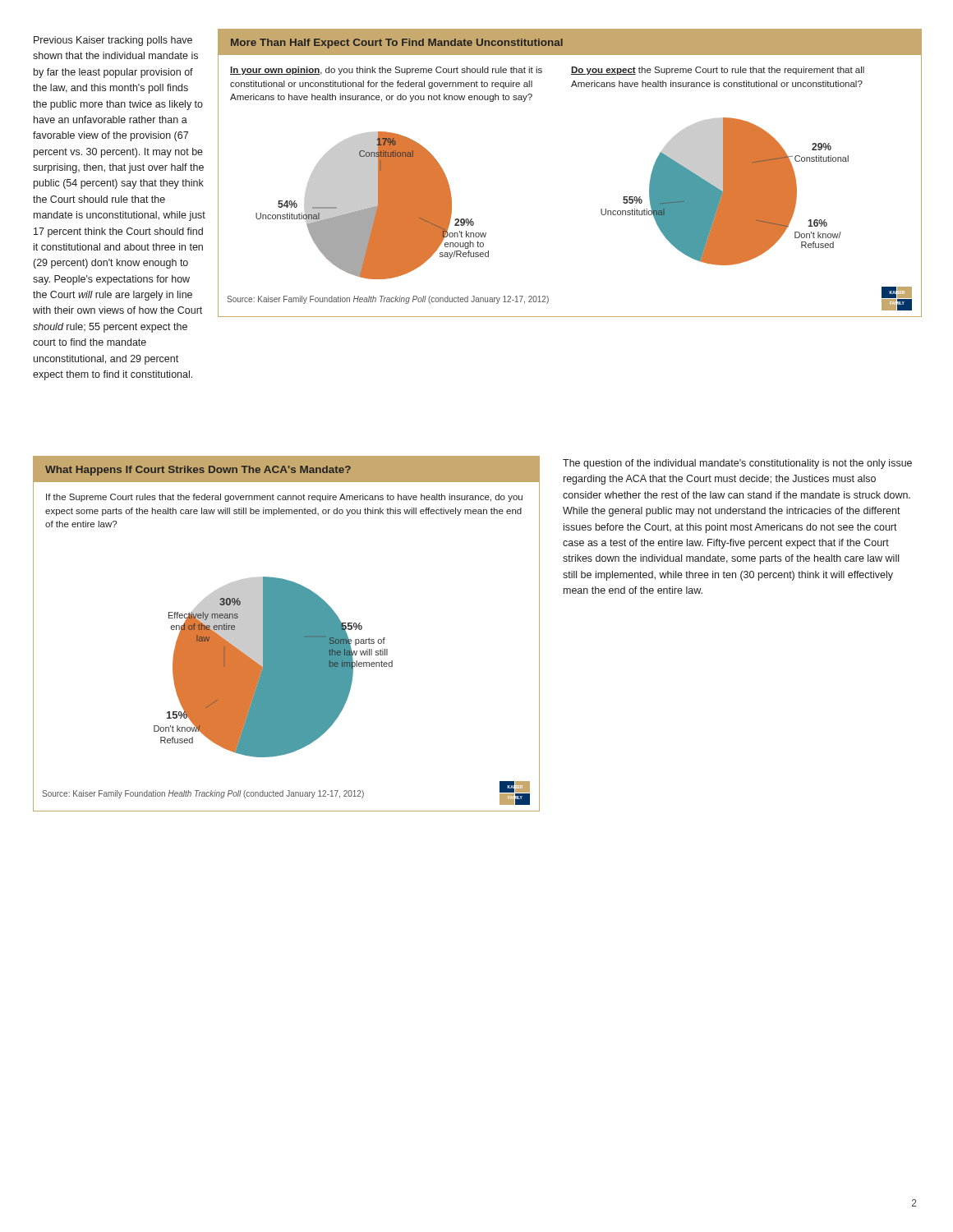Viewport: 953px width, 1232px height.
Task: Find the element starting "The question of the"
Action: 738,527
